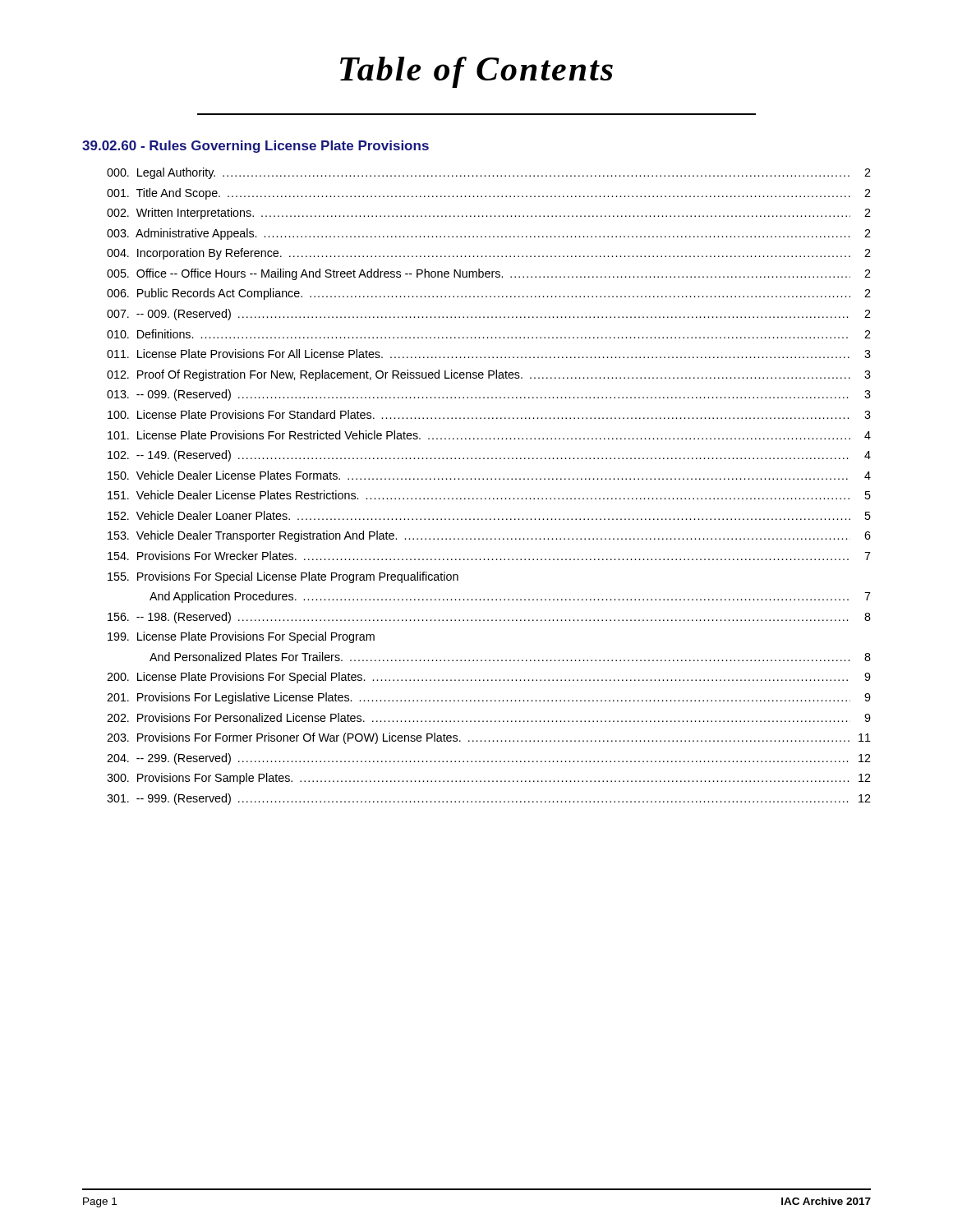Navigate to the region starting "005. Office -- Office Hours -- Mailing"
Image resolution: width=953 pixels, height=1232 pixels.
click(489, 274)
